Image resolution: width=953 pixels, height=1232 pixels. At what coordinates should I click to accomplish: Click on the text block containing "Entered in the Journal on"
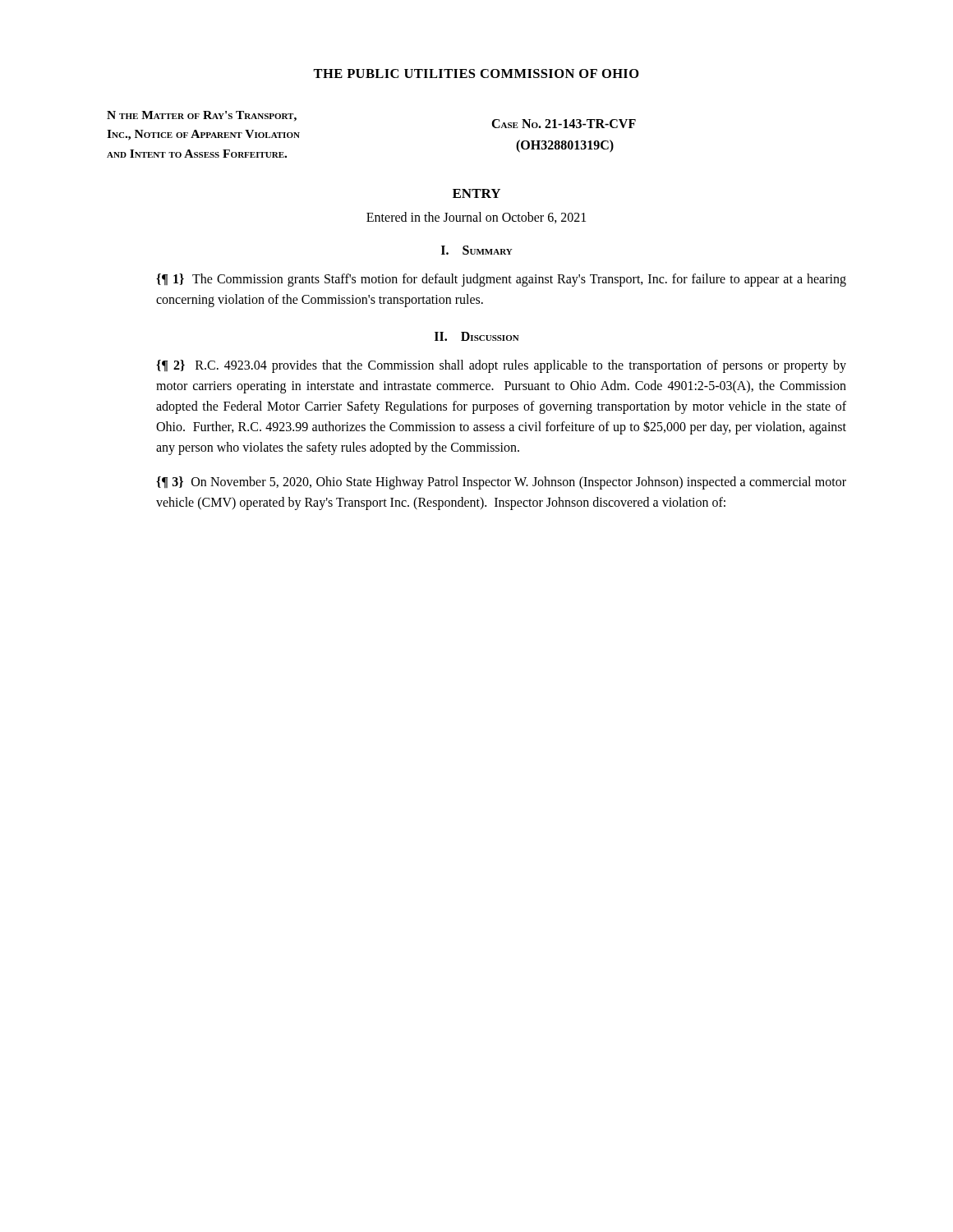click(x=476, y=217)
